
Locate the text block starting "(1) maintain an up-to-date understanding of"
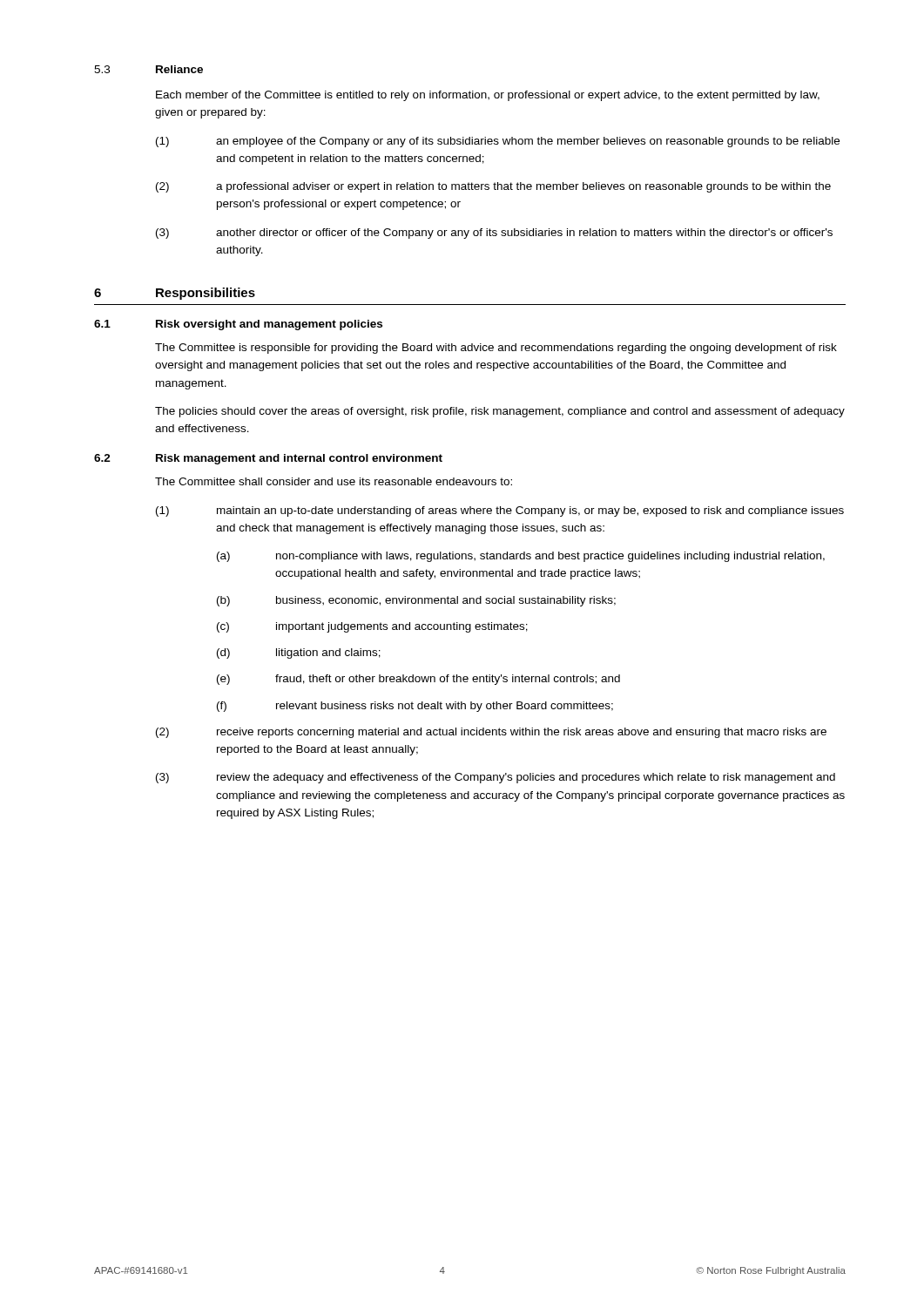click(500, 519)
